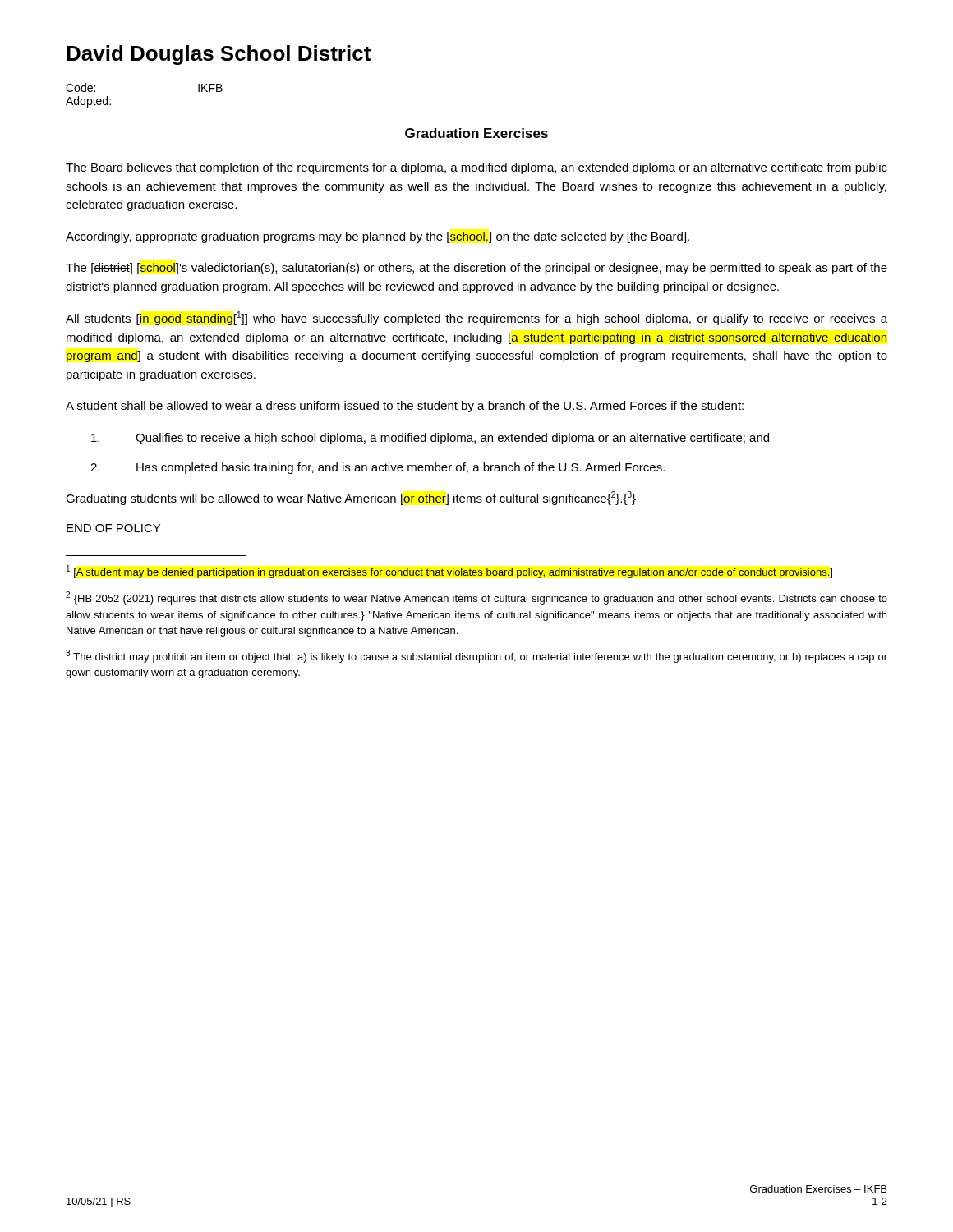This screenshot has height=1232, width=953.
Task: Locate the block of text that opens with "1 [A student may"
Action: tap(449, 571)
